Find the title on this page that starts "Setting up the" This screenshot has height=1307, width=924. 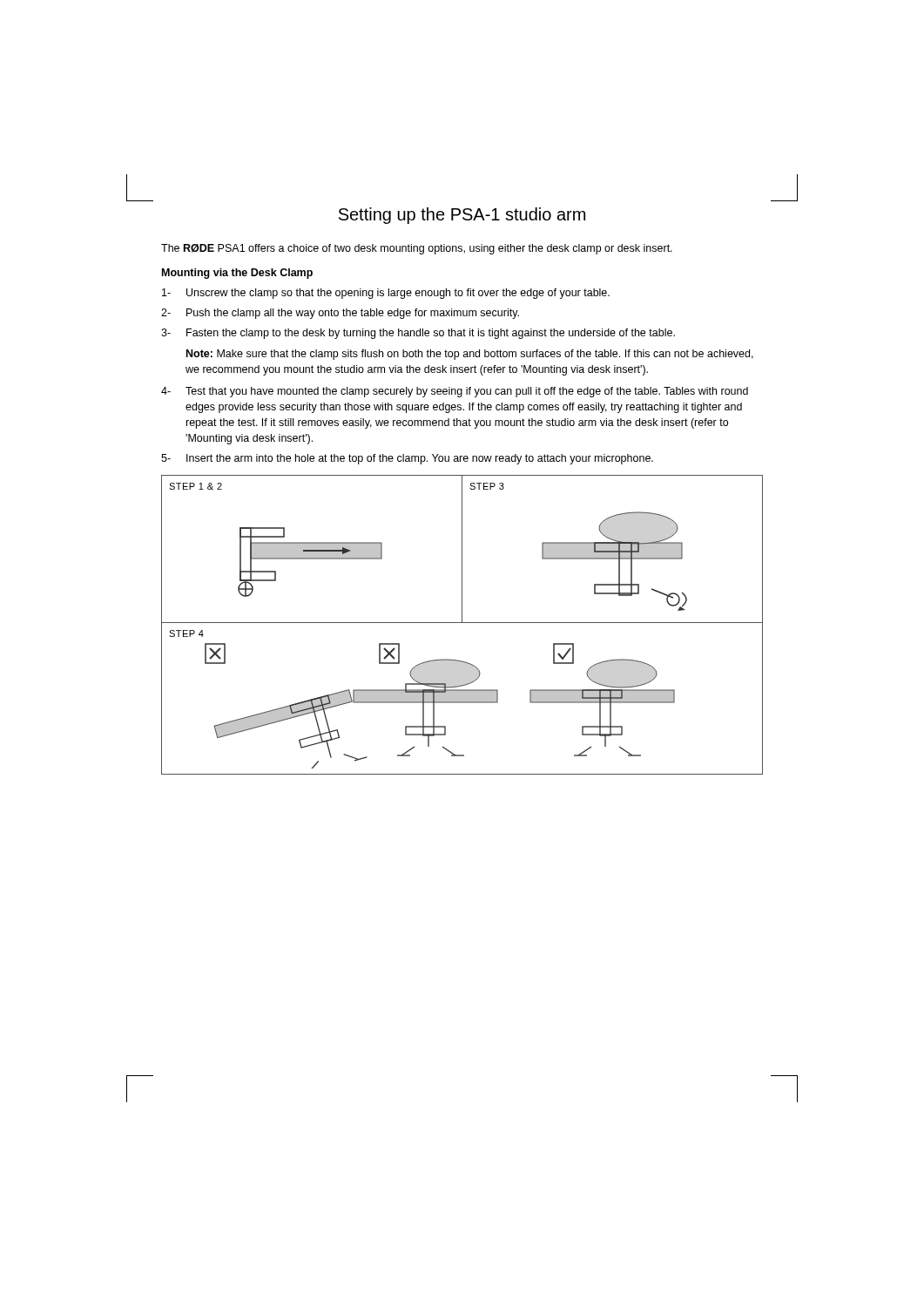click(462, 214)
